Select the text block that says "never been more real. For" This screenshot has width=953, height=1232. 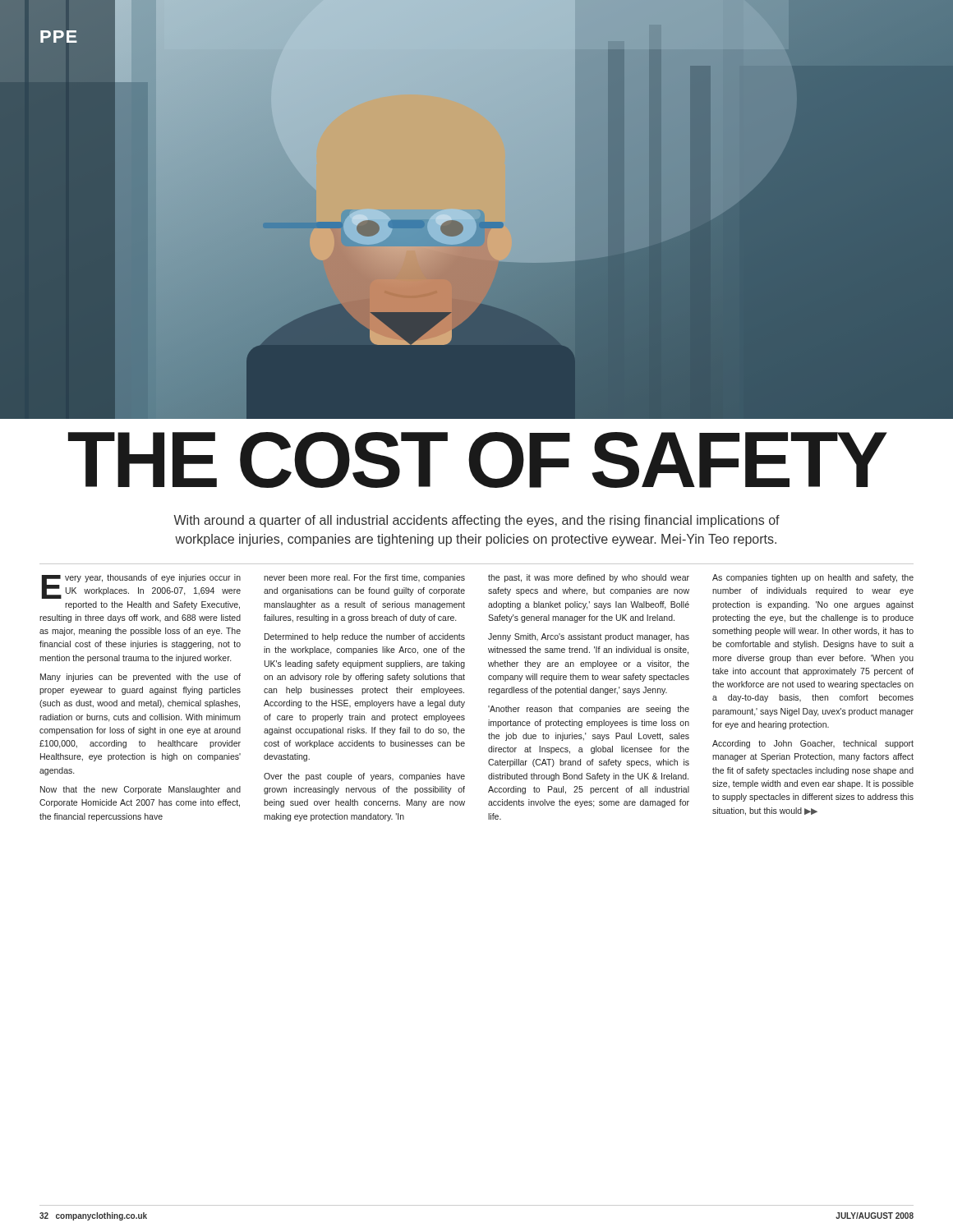click(364, 697)
